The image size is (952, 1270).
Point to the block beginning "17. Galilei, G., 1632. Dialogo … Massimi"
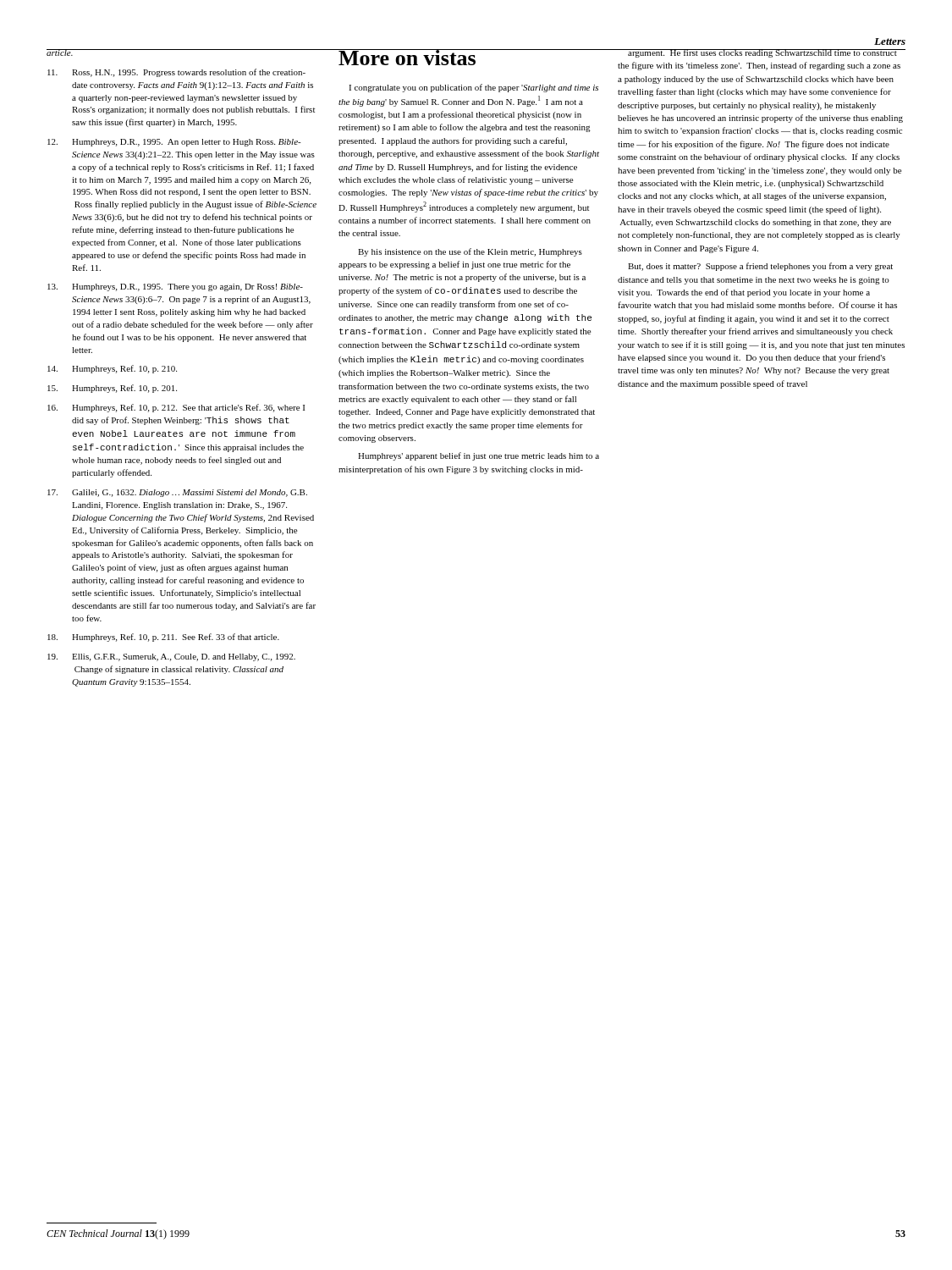pos(182,555)
